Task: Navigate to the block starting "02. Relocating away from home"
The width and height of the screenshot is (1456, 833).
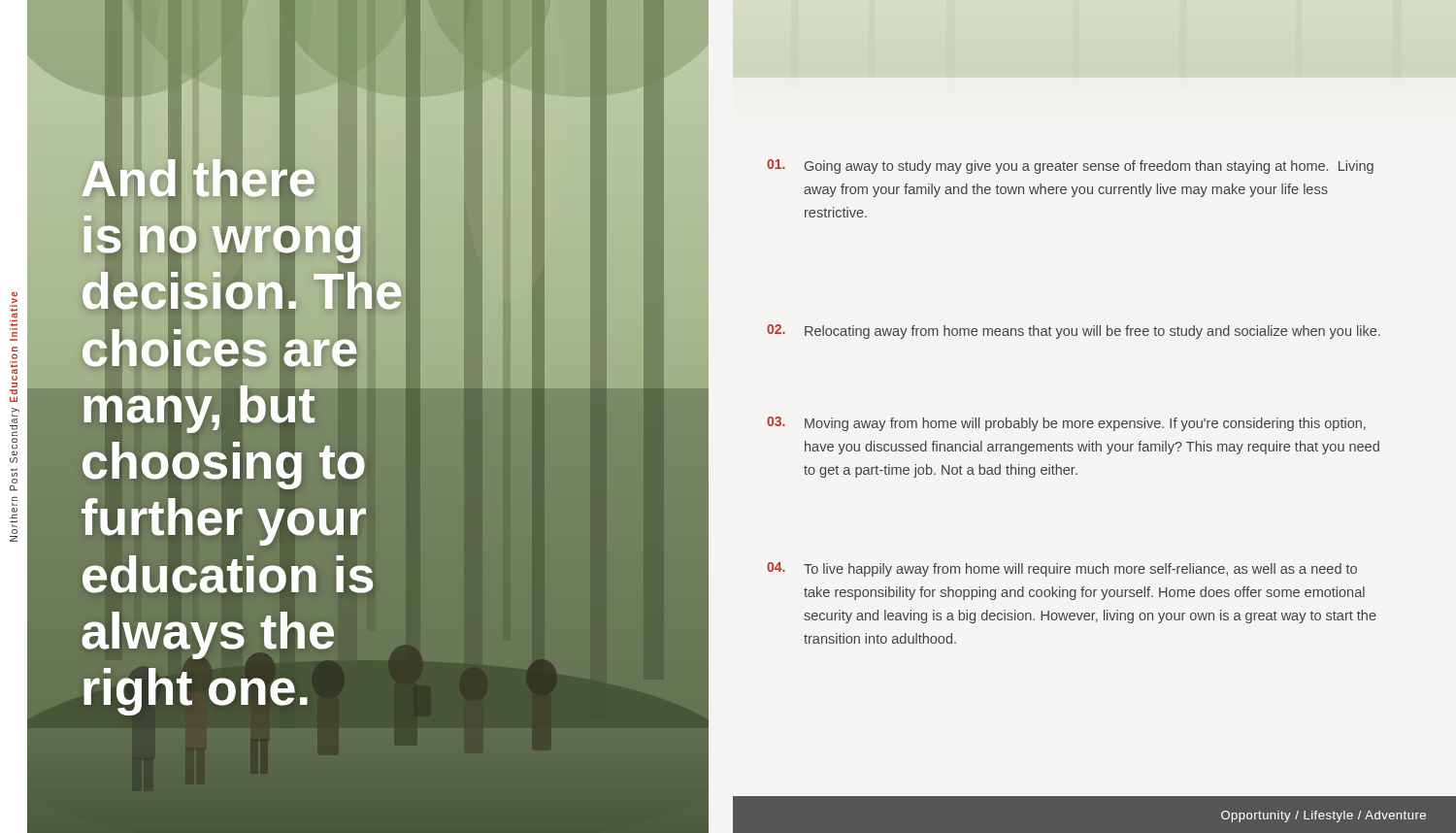Action: click(1074, 332)
